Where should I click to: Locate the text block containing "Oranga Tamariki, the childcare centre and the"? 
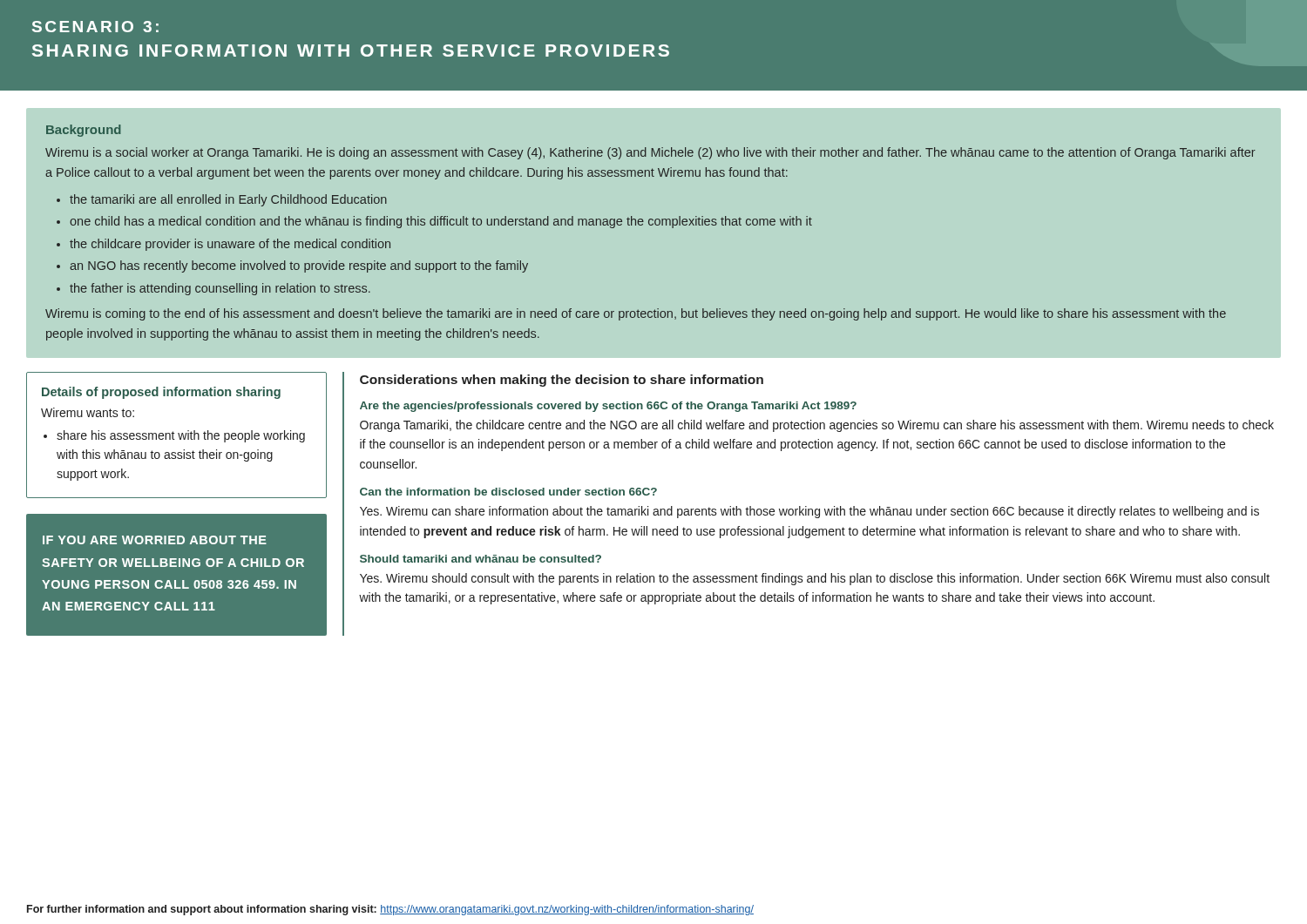817,444
